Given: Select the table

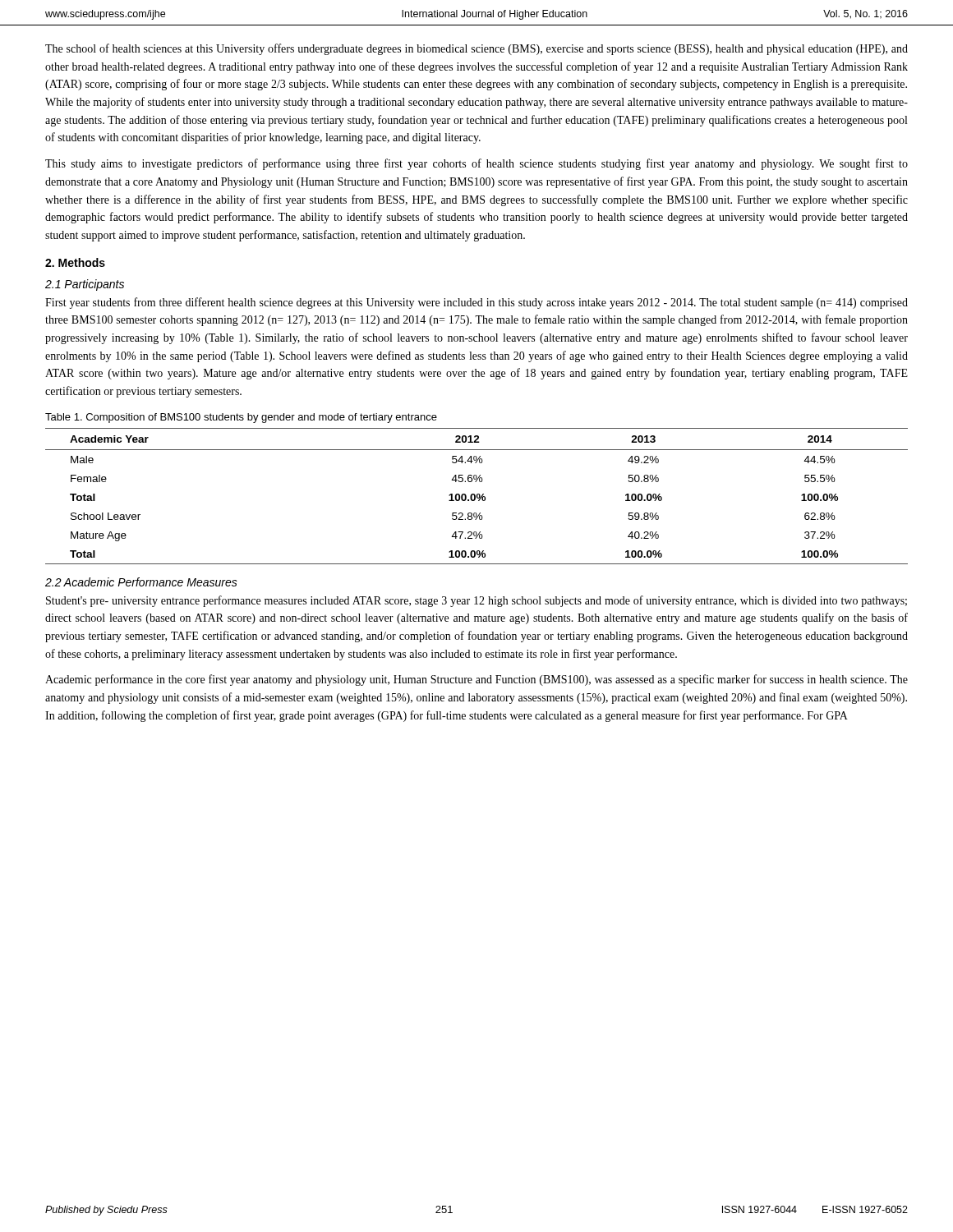Looking at the screenshot, I should click(x=476, y=496).
